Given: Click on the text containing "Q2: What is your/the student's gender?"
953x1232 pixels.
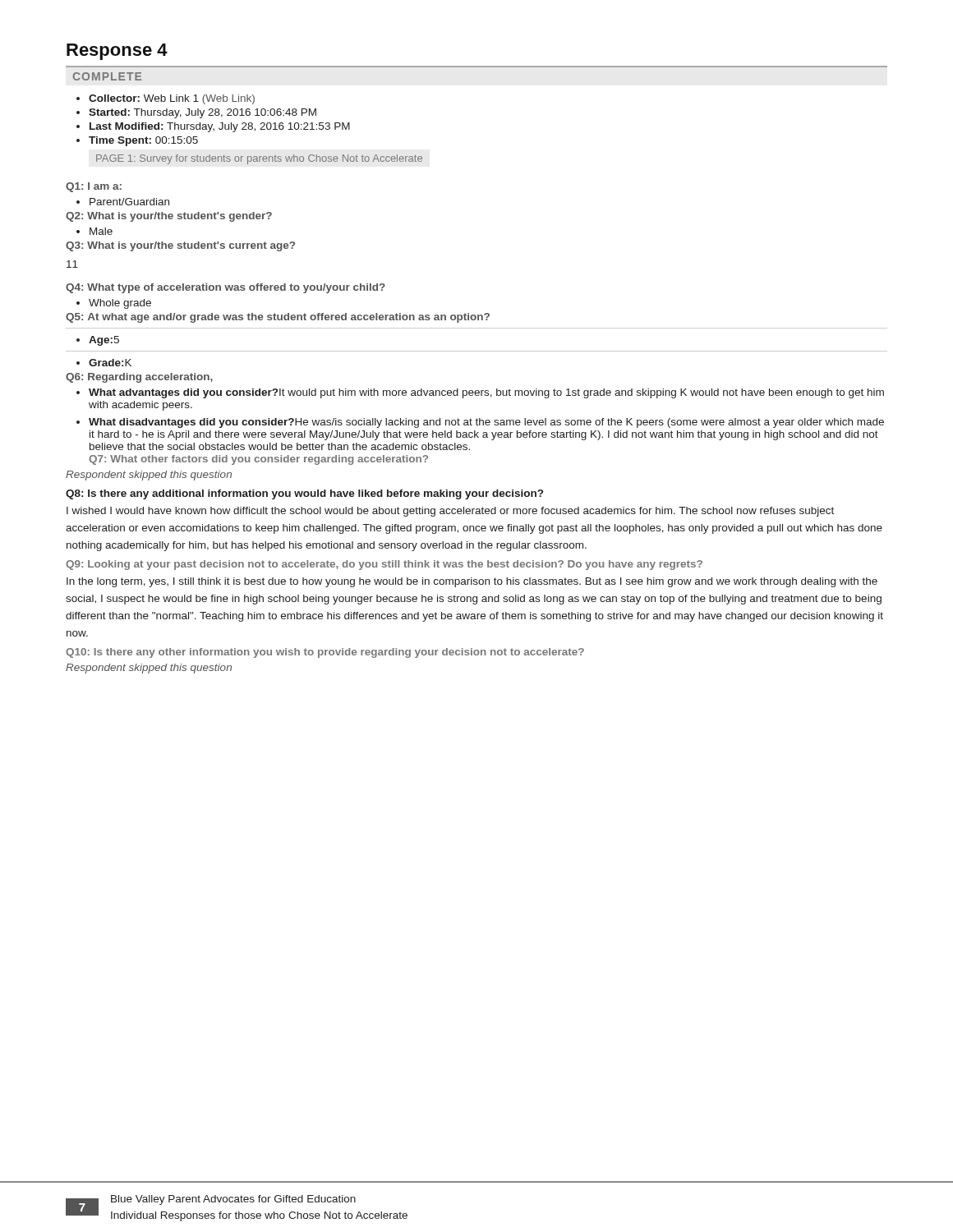Looking at the screenshot, I should pos(169,216).
